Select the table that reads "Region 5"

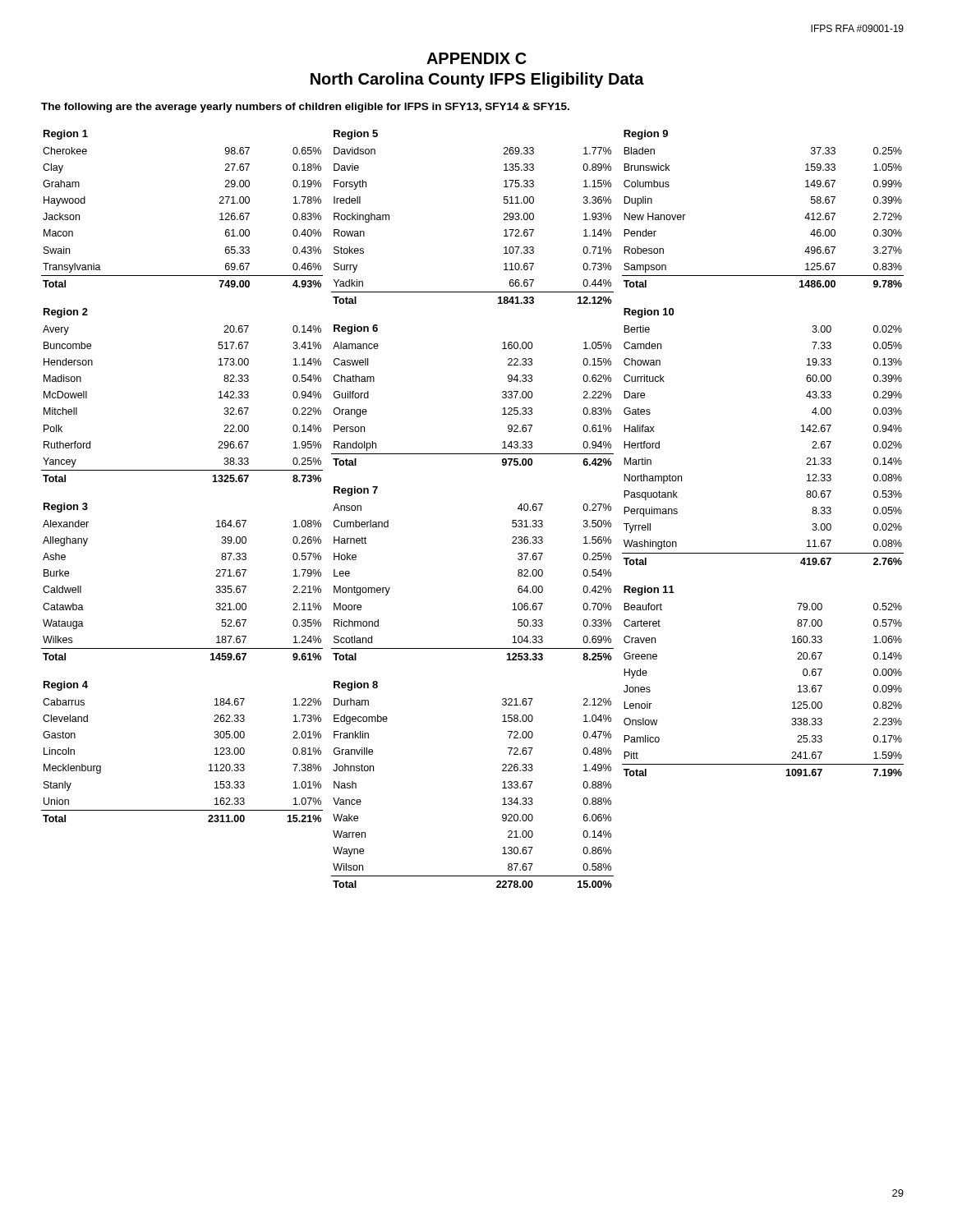click(472, 217)
